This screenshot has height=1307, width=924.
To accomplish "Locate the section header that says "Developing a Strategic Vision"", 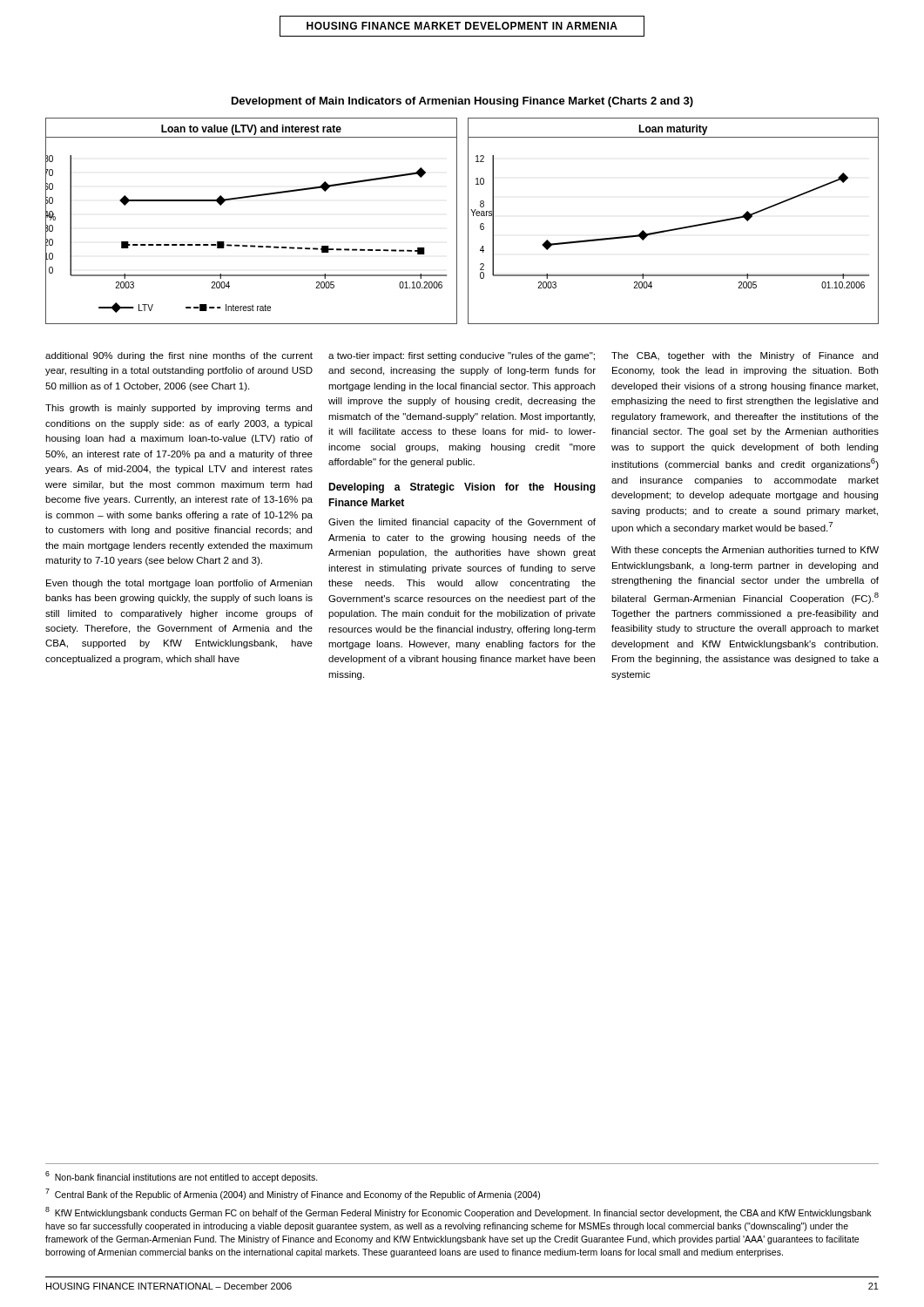I will pyautogui.click(x=462, y=495).
